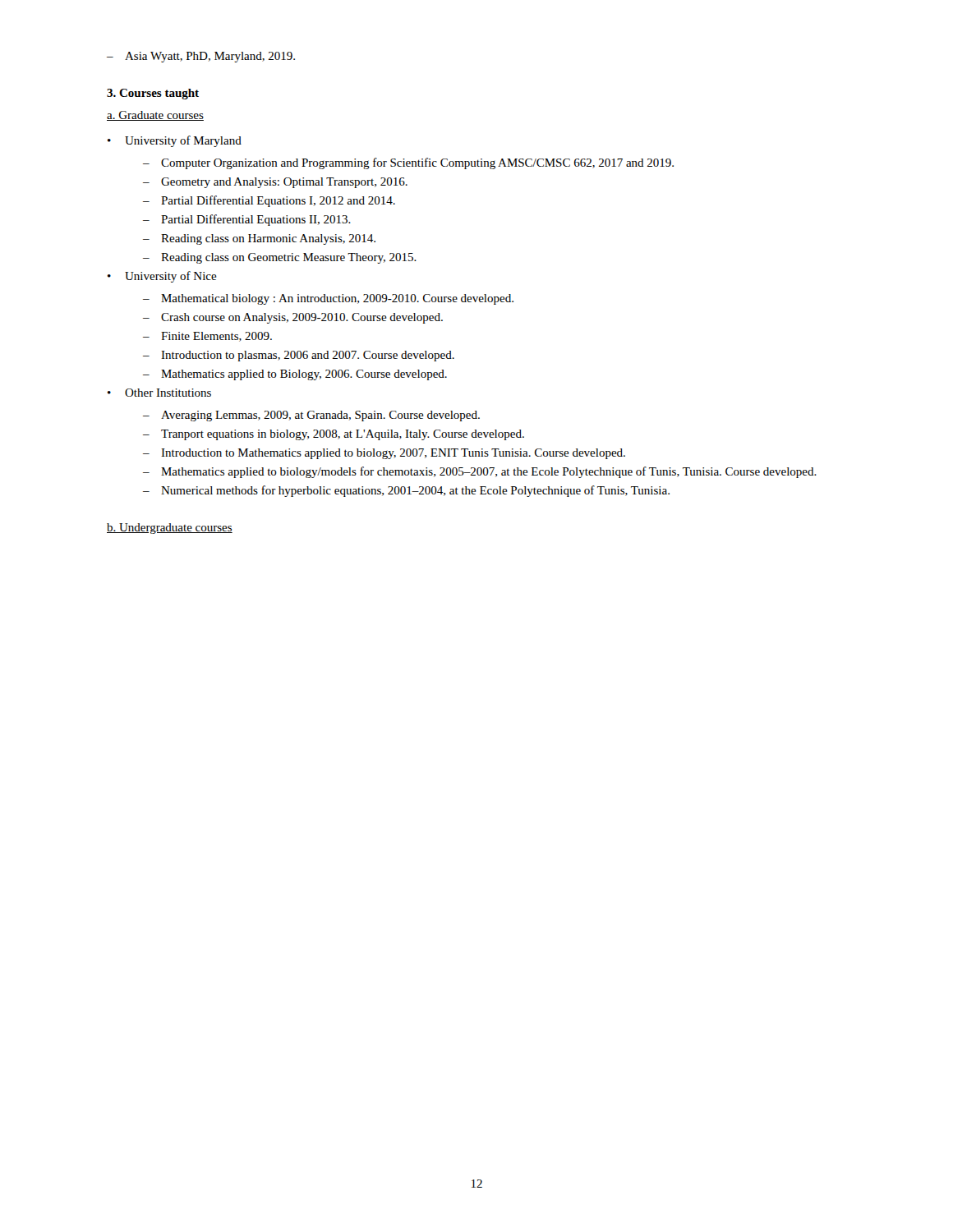The width and height of the screenshot is (953, 1232).
Task: Find the element starting "a. Graduate courses"
Action: [155, 115]
